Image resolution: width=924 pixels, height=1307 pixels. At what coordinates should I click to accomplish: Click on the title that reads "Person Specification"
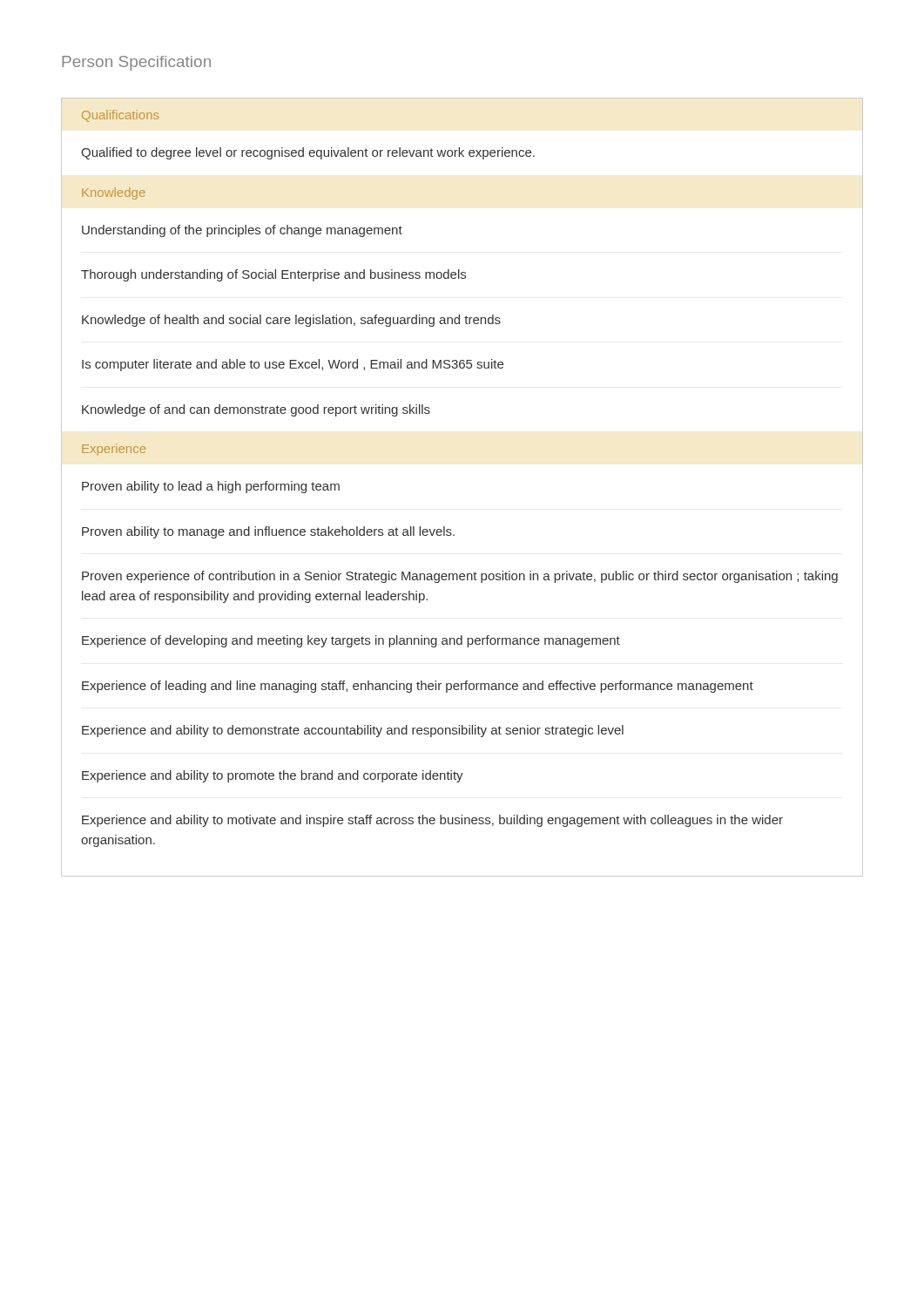[x=136, y=61]
